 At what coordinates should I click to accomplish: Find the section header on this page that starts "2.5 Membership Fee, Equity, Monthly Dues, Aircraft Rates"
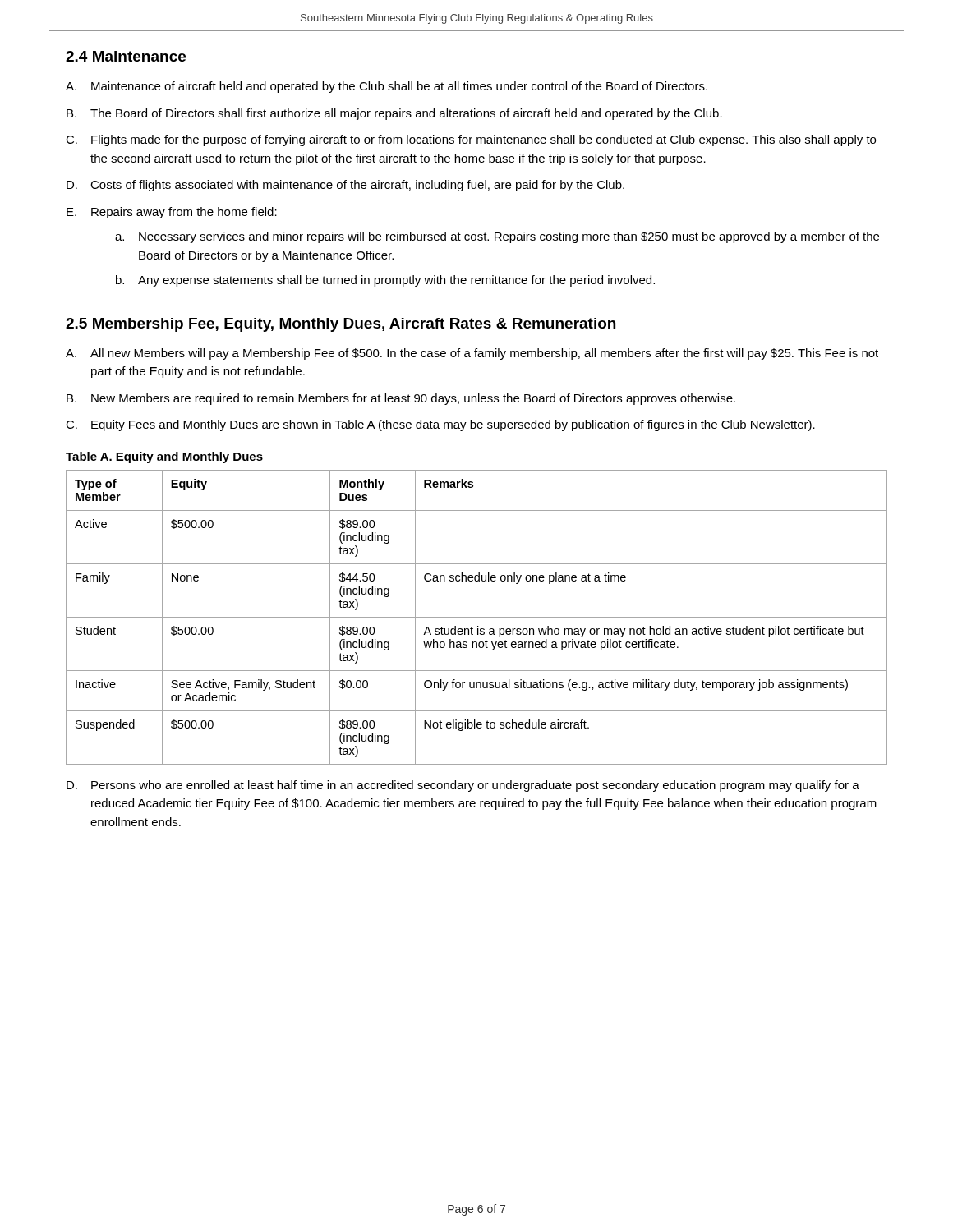[x=341, y=323]
